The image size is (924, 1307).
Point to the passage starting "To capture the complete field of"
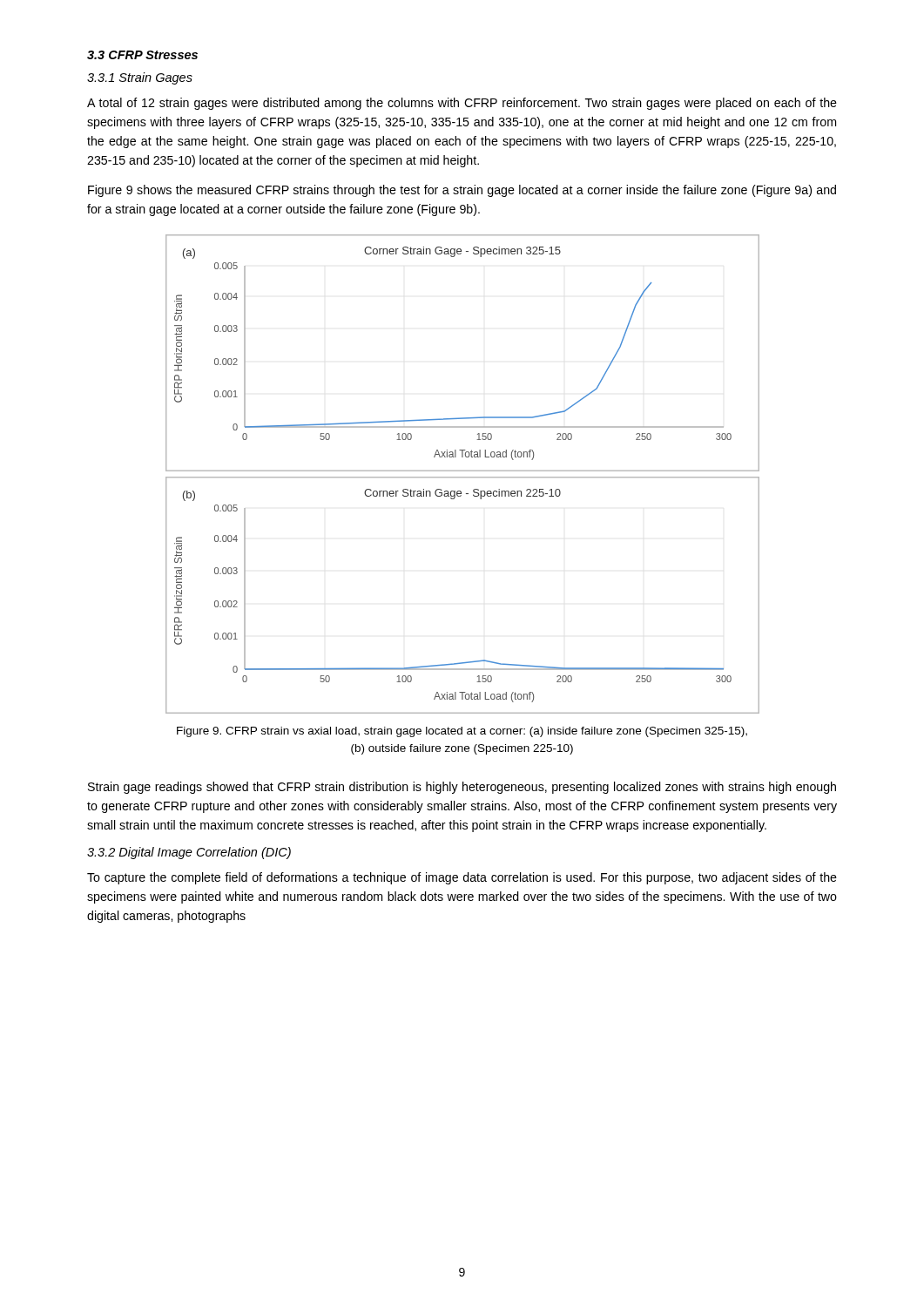[462, 897]
